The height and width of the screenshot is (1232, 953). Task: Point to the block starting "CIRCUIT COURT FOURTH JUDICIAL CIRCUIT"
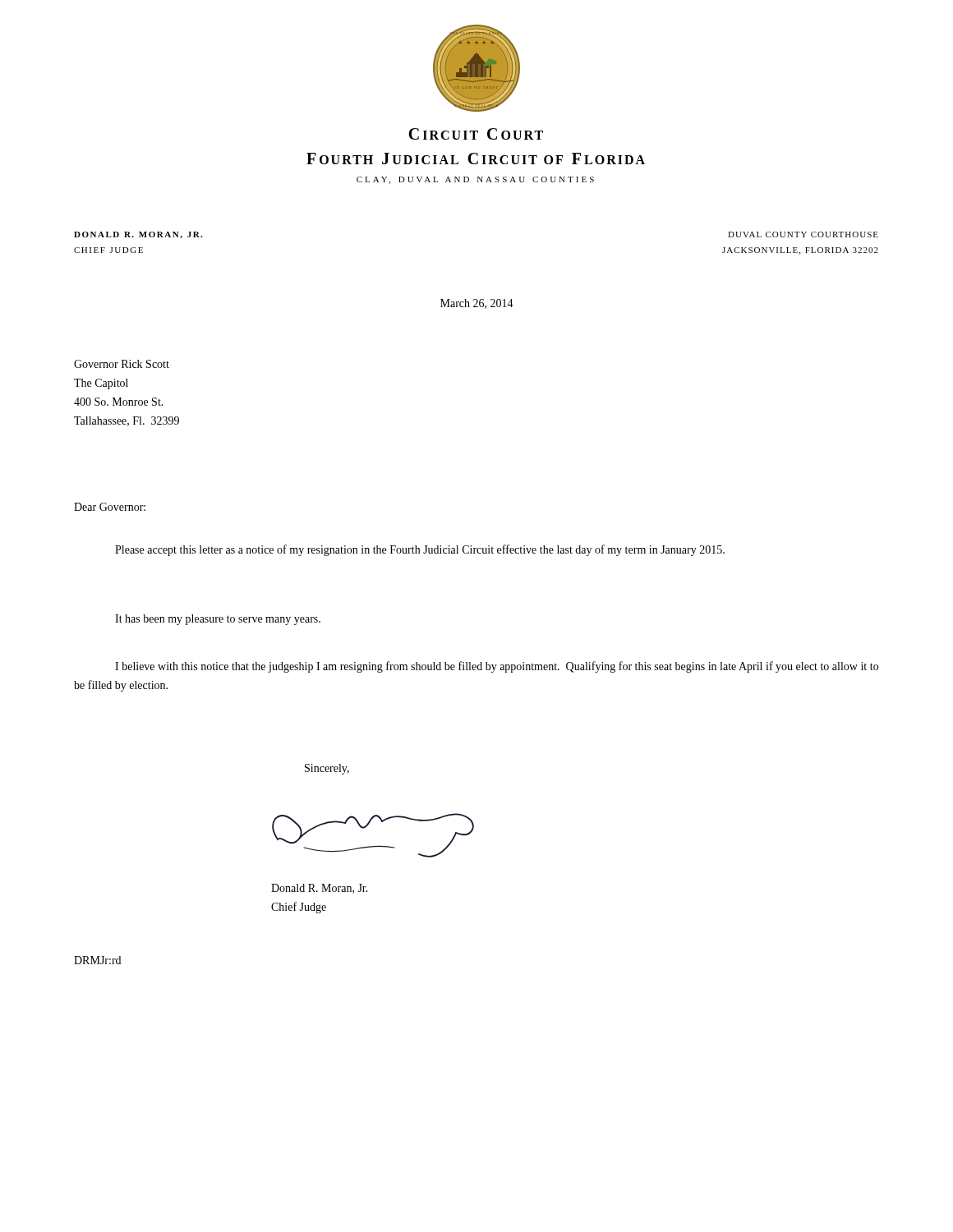(x=476, y=146)
